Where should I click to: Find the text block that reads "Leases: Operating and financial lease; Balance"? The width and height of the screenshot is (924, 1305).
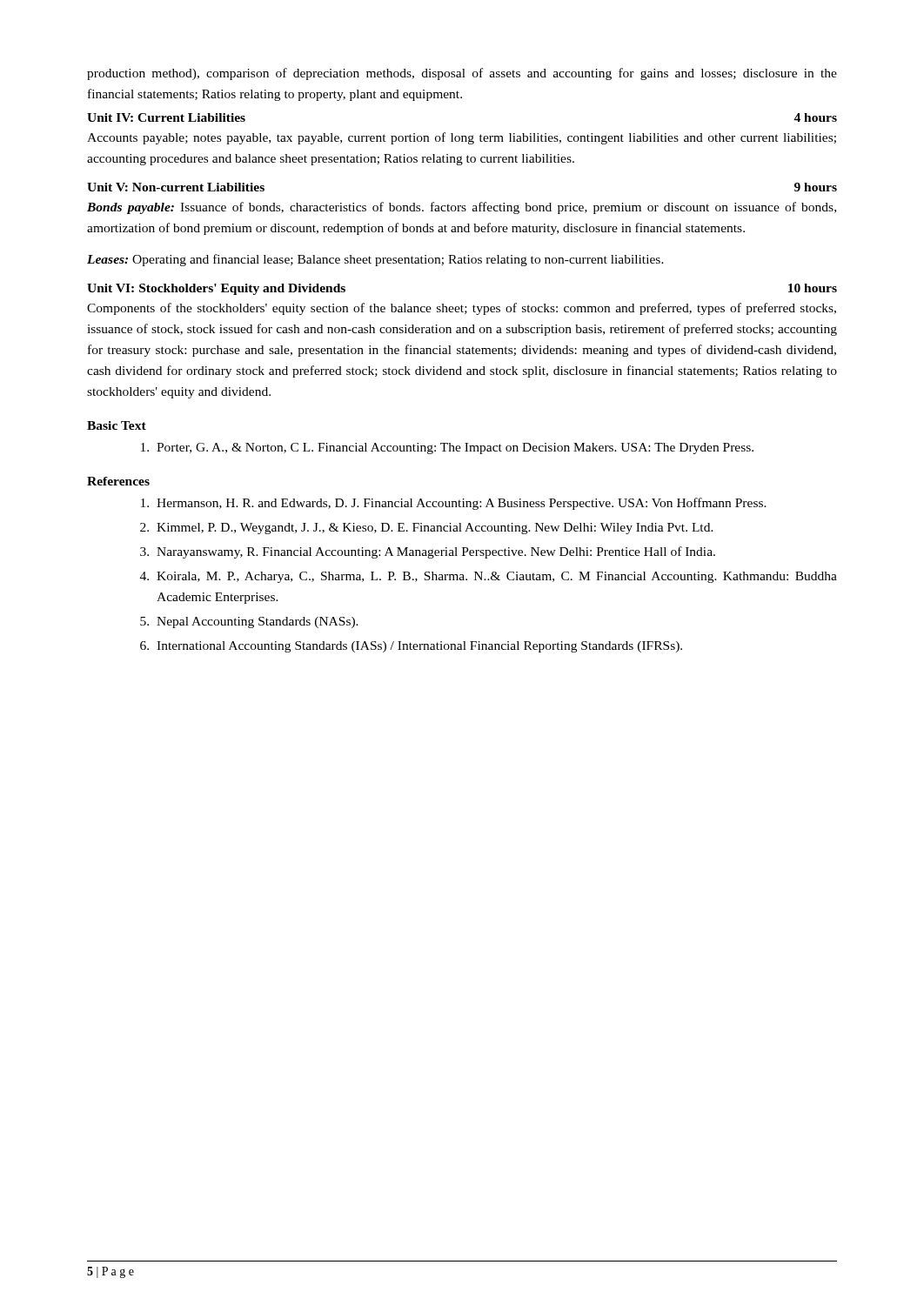(462, 259)
